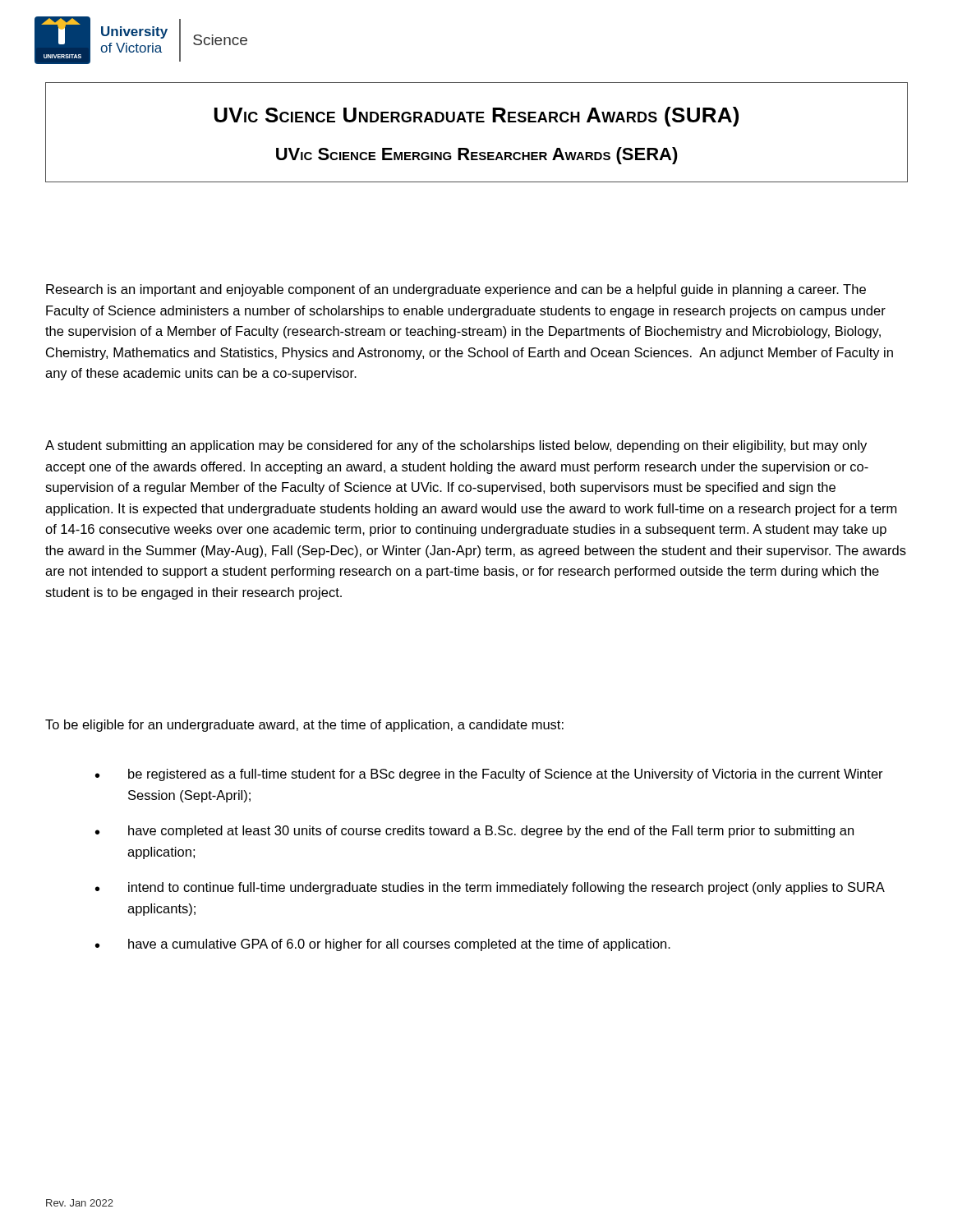Viewport: 953px width, 1232px height.
Task: Click on the list item with the text "• have a cumulative GPA of"
Action: (x=476, y=946)
